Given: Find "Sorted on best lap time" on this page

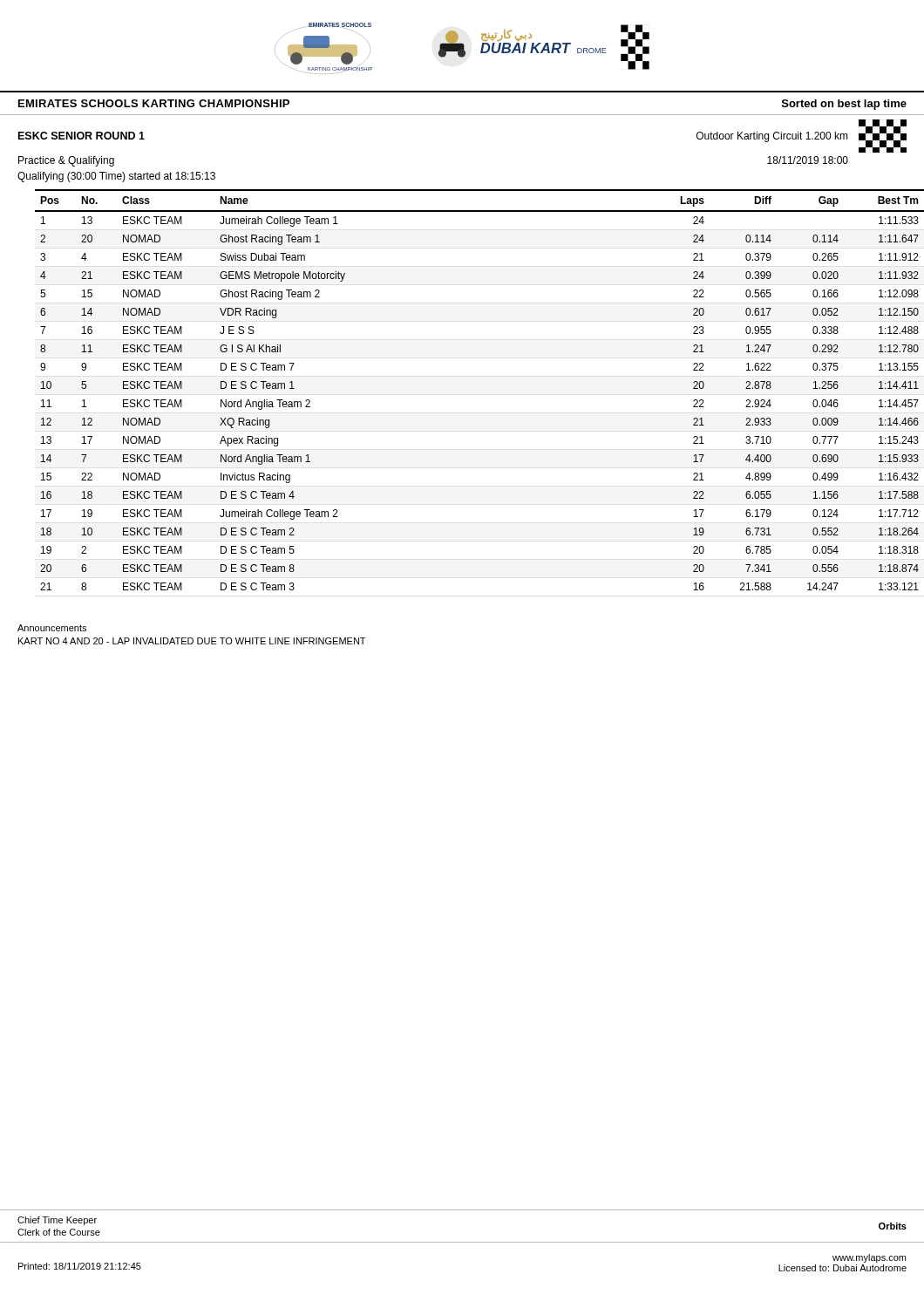Looking at the screenshot, I should coord(844,103).
